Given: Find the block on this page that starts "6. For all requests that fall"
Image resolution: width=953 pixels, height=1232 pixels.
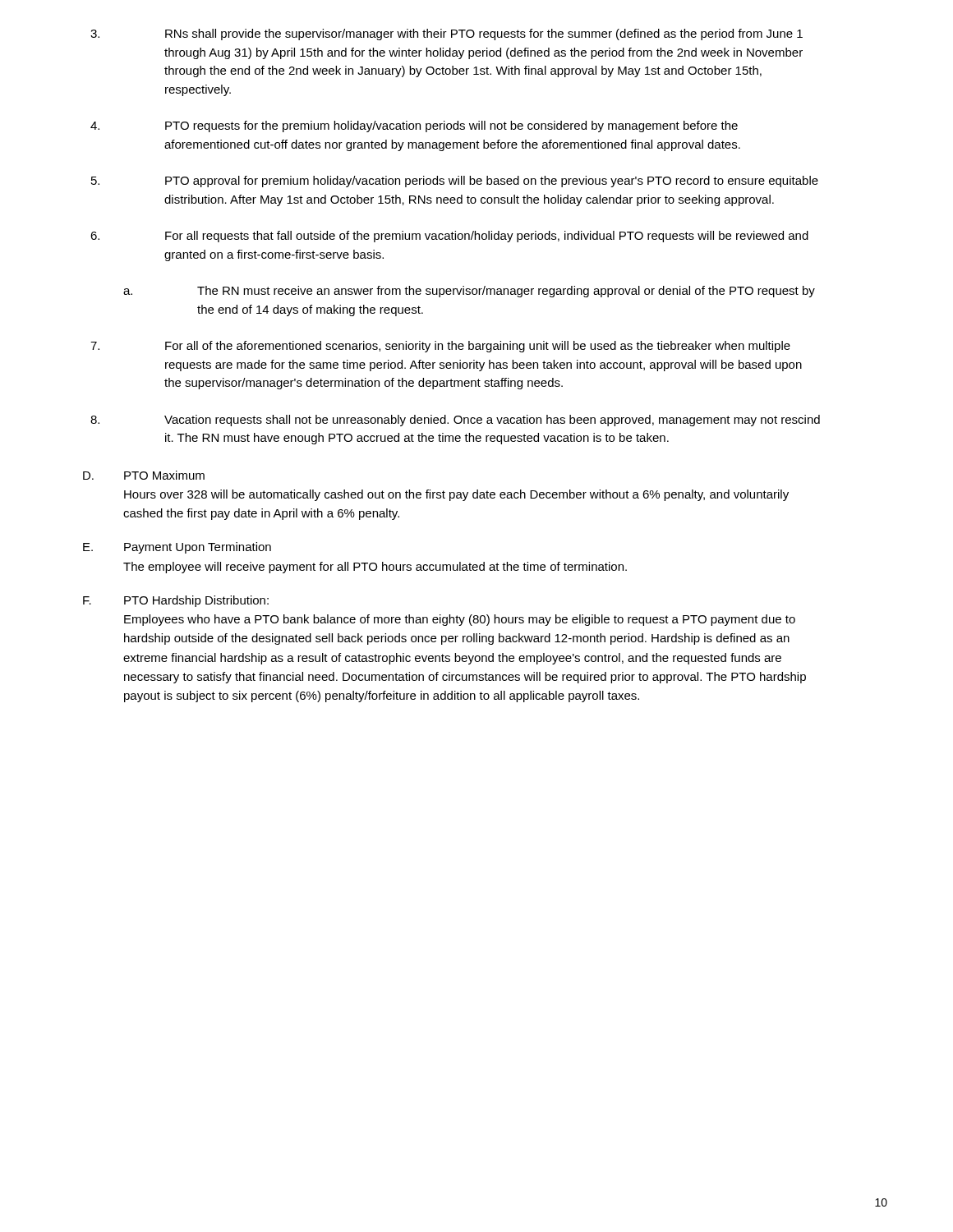Looking at the screenshot, I should tap(452, 245).
